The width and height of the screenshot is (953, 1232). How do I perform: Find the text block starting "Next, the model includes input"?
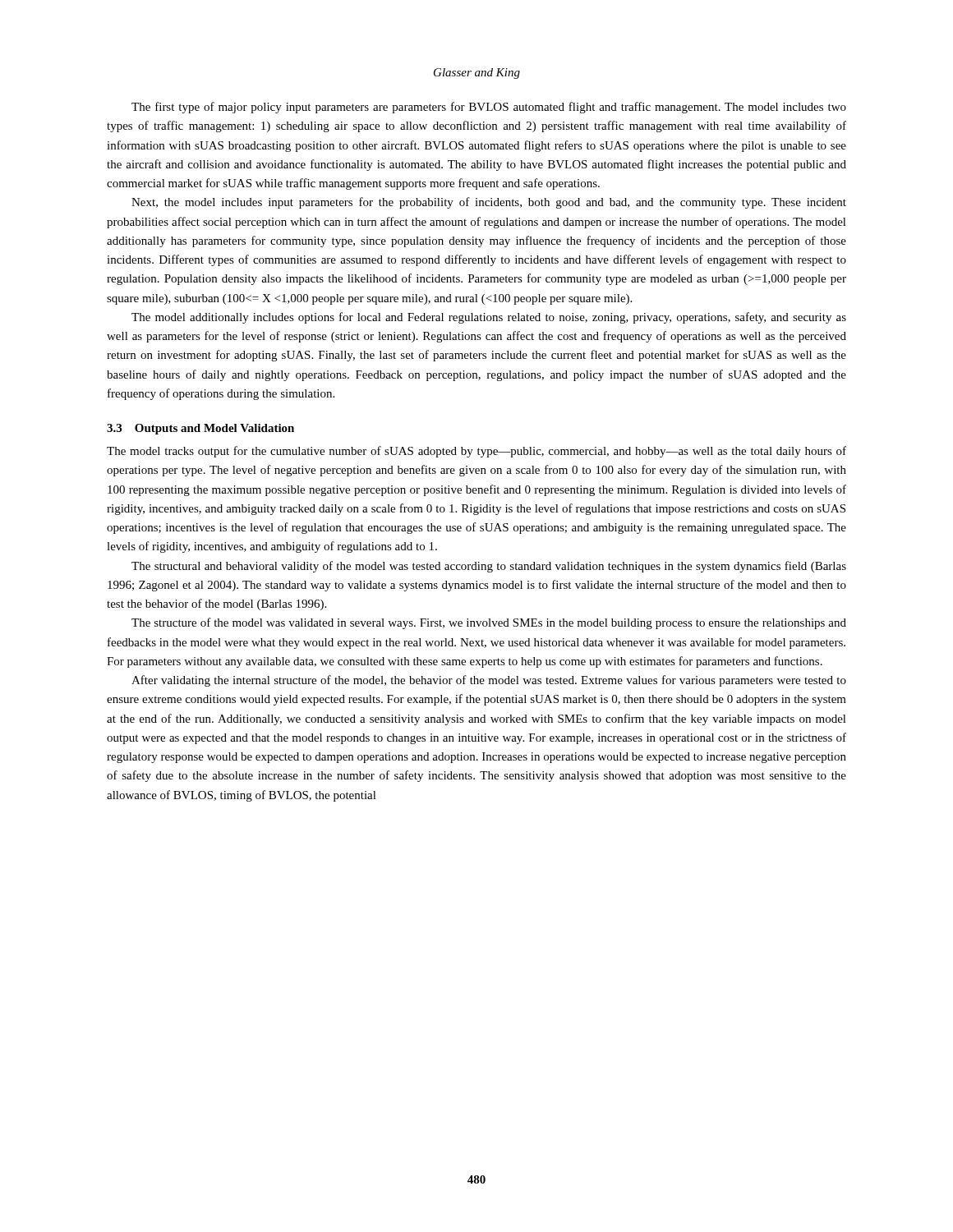tap(476, 250)
